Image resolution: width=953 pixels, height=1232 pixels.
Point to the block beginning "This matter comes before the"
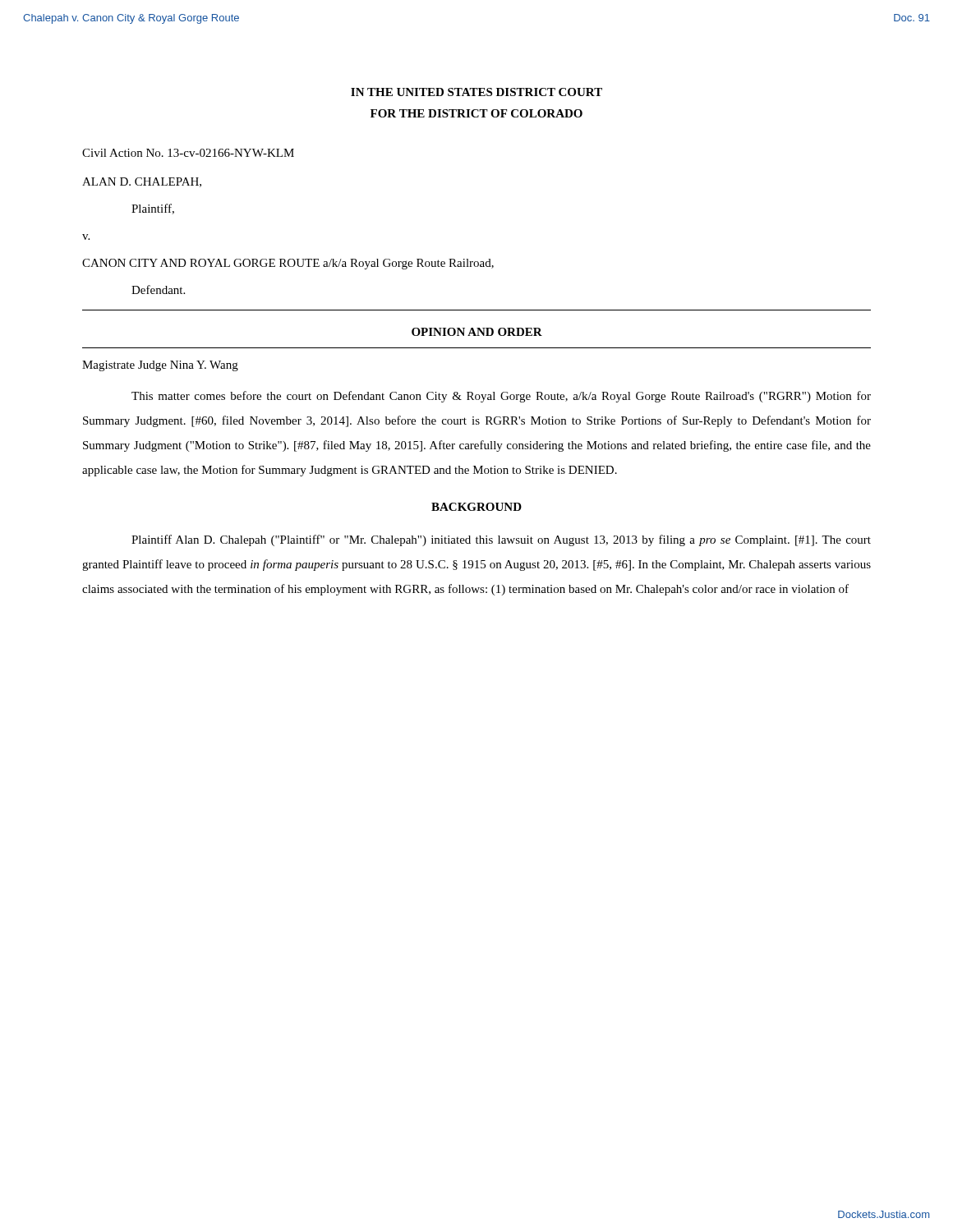pyautogui.click(x=476, y=433)
